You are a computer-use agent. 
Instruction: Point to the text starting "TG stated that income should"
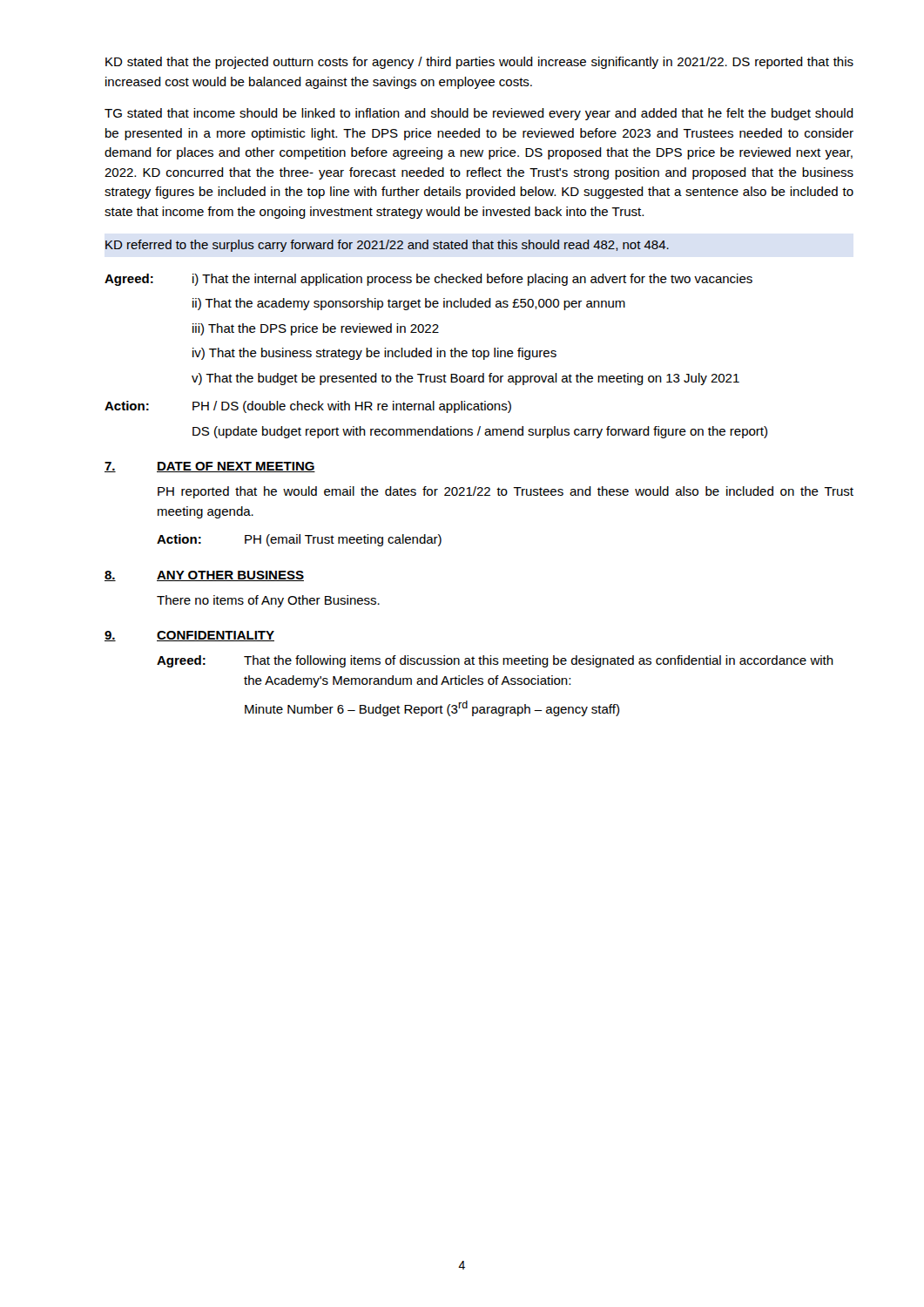coord(479,162)
